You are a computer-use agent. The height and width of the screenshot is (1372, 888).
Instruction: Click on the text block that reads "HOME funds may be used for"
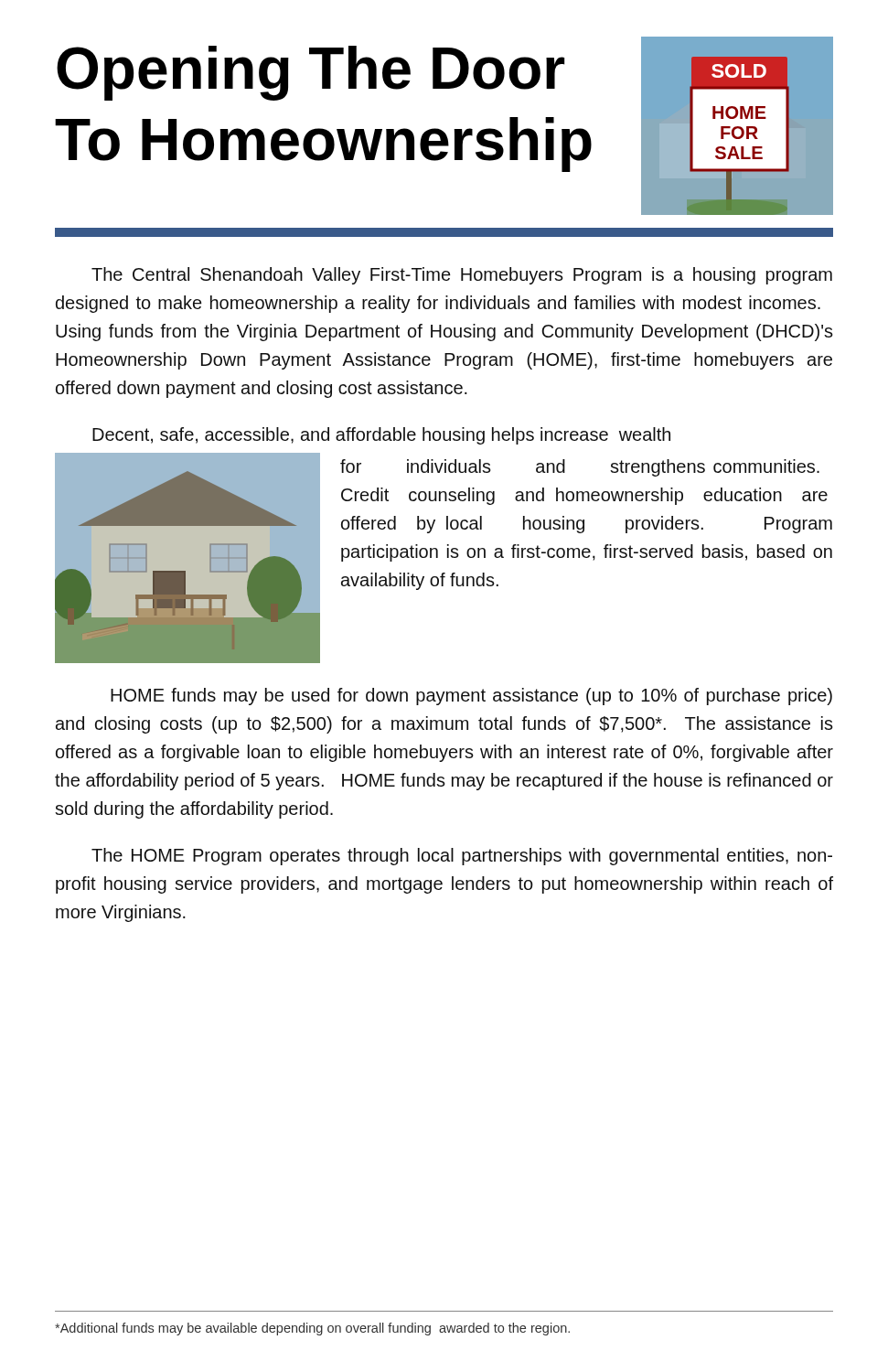(444, 752)
